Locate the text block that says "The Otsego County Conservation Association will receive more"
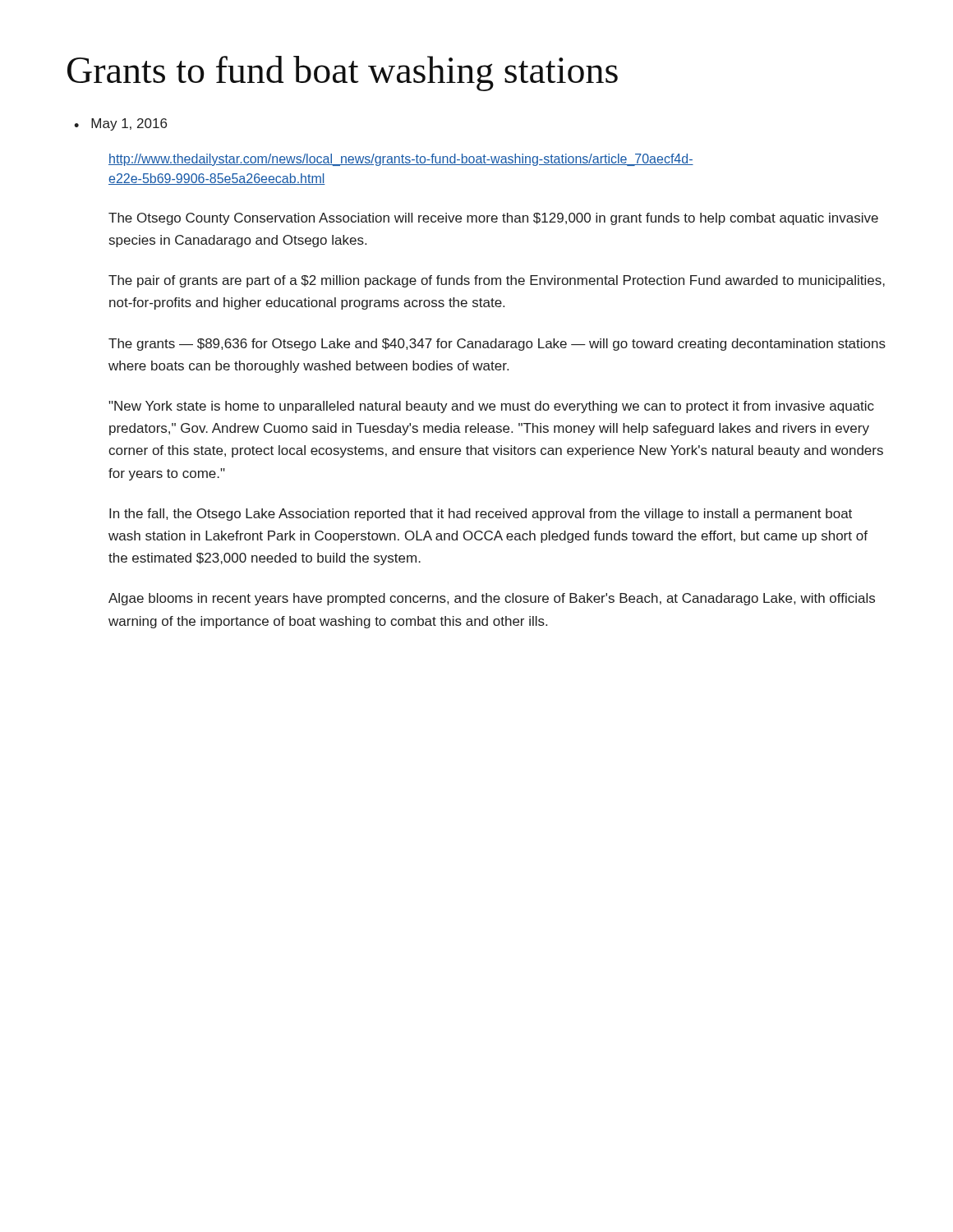 (x=494, y=229)
